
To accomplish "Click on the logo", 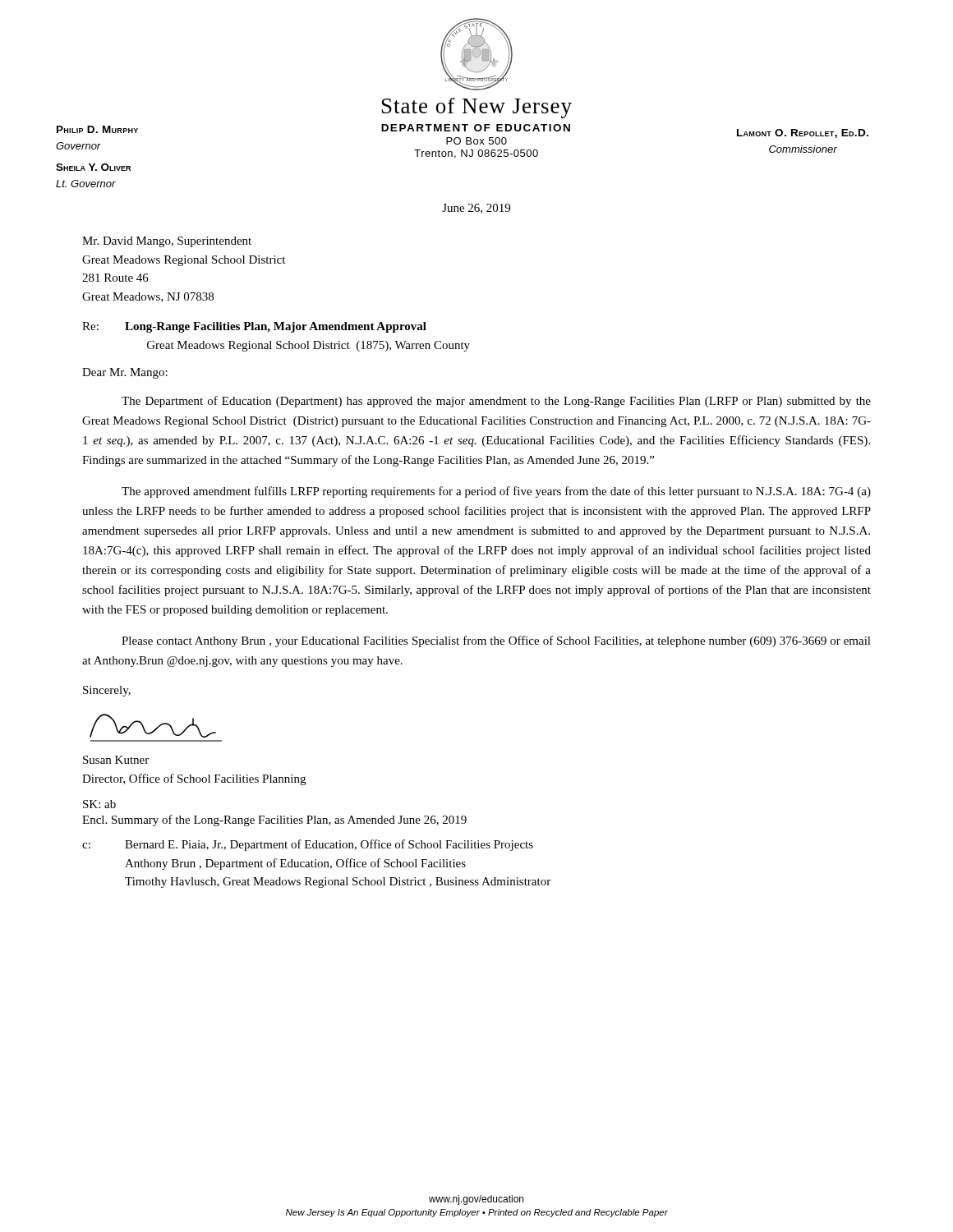I will [476, 56].
